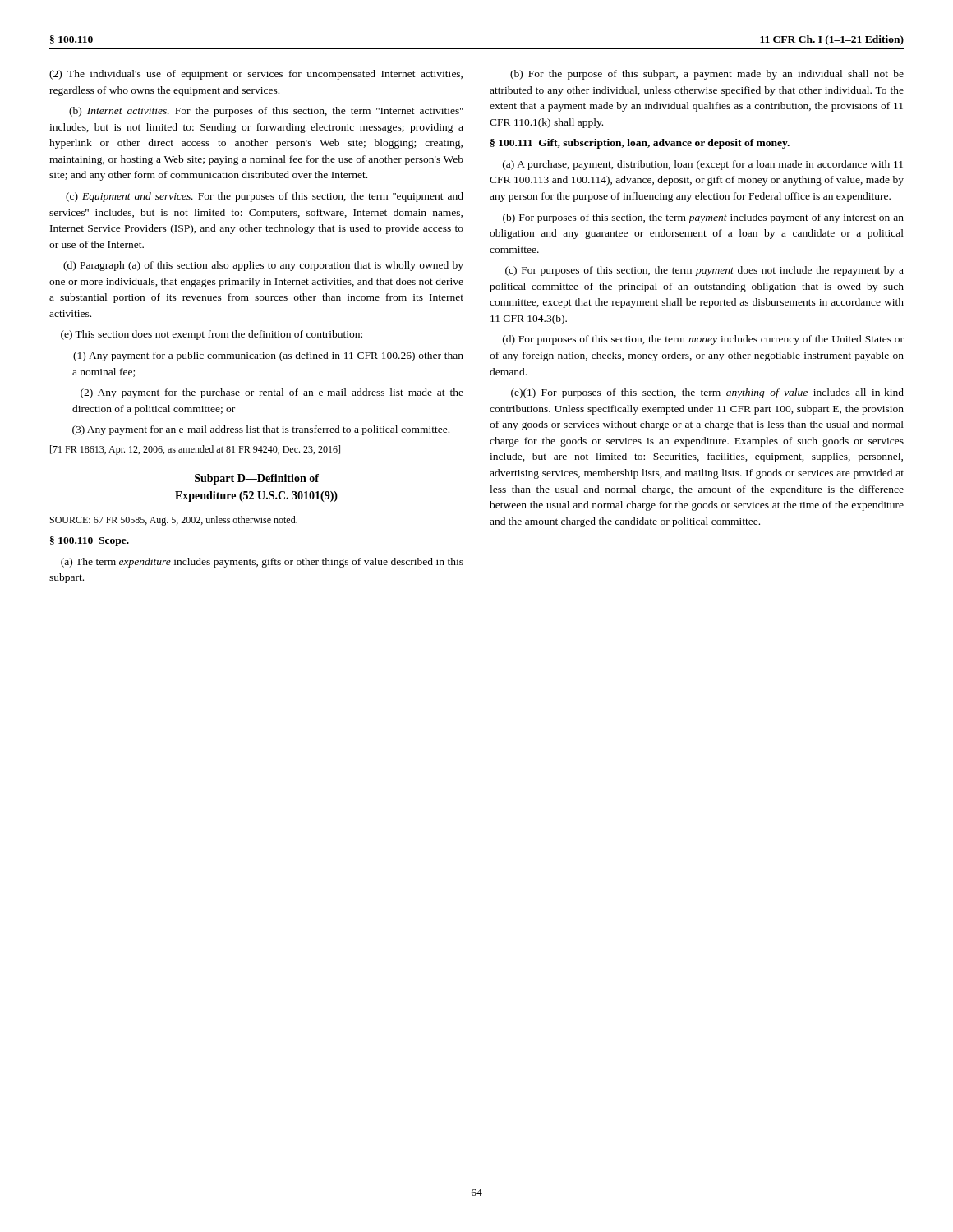
Task: Locate the block starting "(c) For purposes of"
Action: pos(697,294)
